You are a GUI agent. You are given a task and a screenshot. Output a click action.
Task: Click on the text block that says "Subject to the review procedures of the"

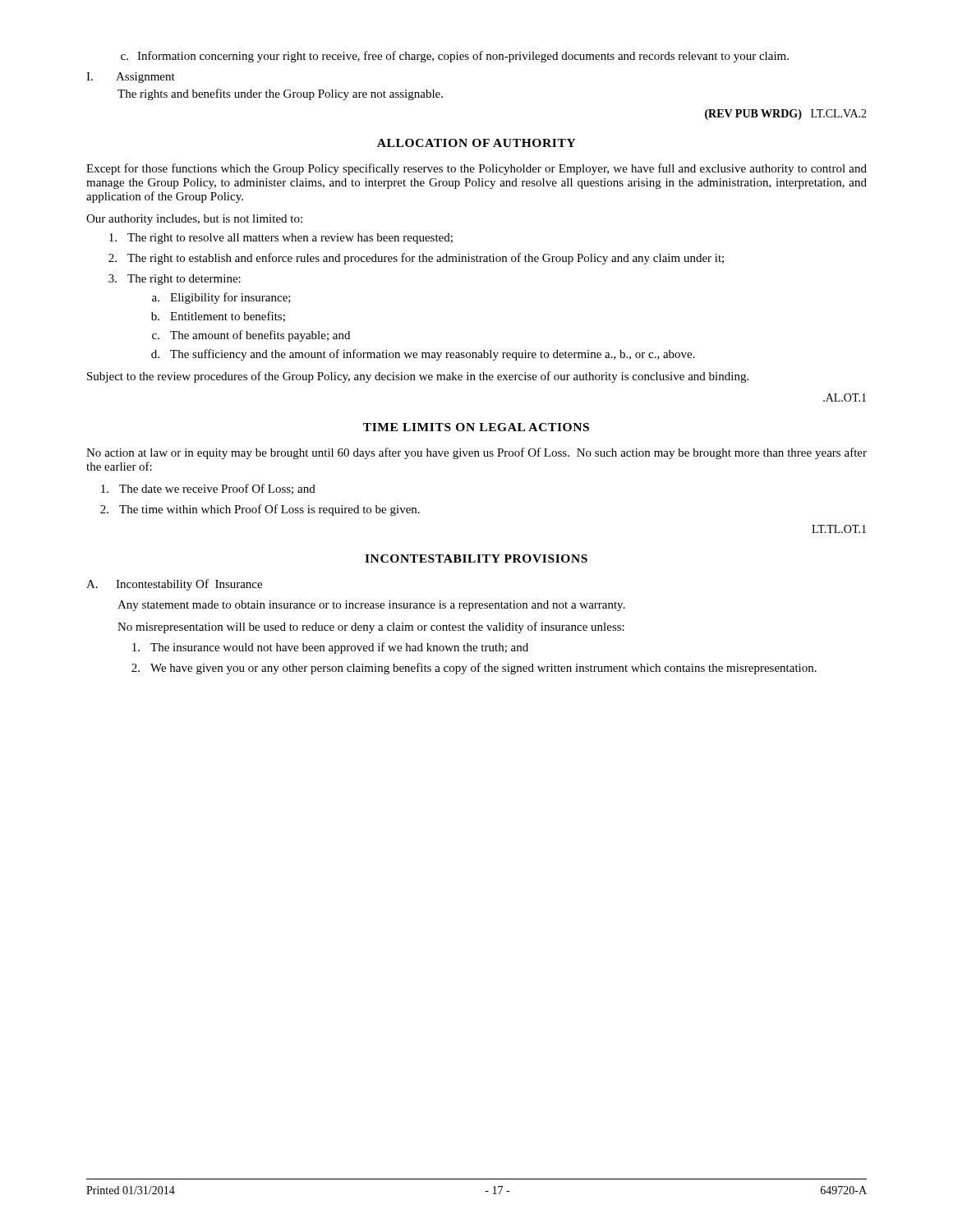point(418,376)
